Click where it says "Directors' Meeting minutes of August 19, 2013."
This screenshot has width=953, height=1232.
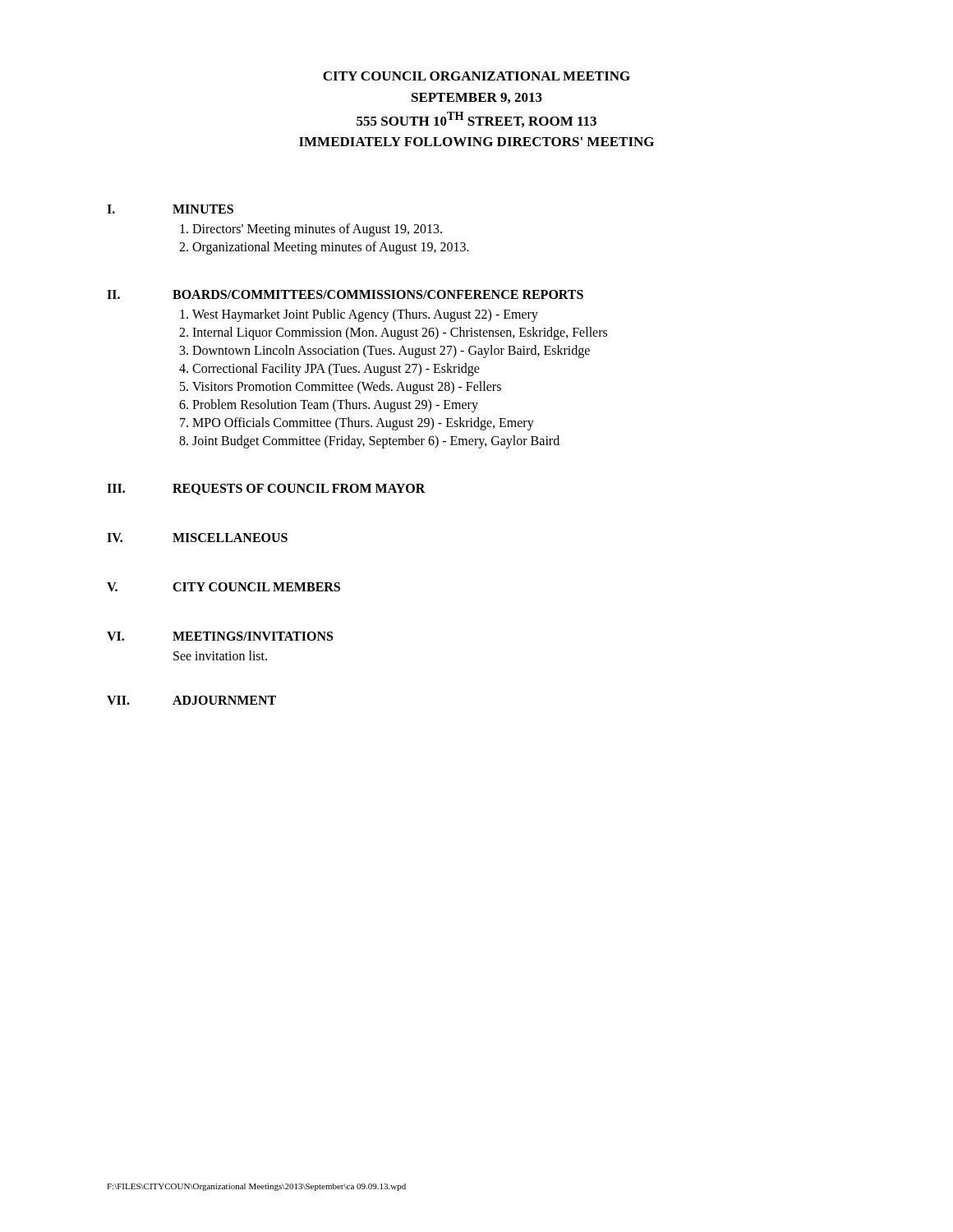[317, 230]
